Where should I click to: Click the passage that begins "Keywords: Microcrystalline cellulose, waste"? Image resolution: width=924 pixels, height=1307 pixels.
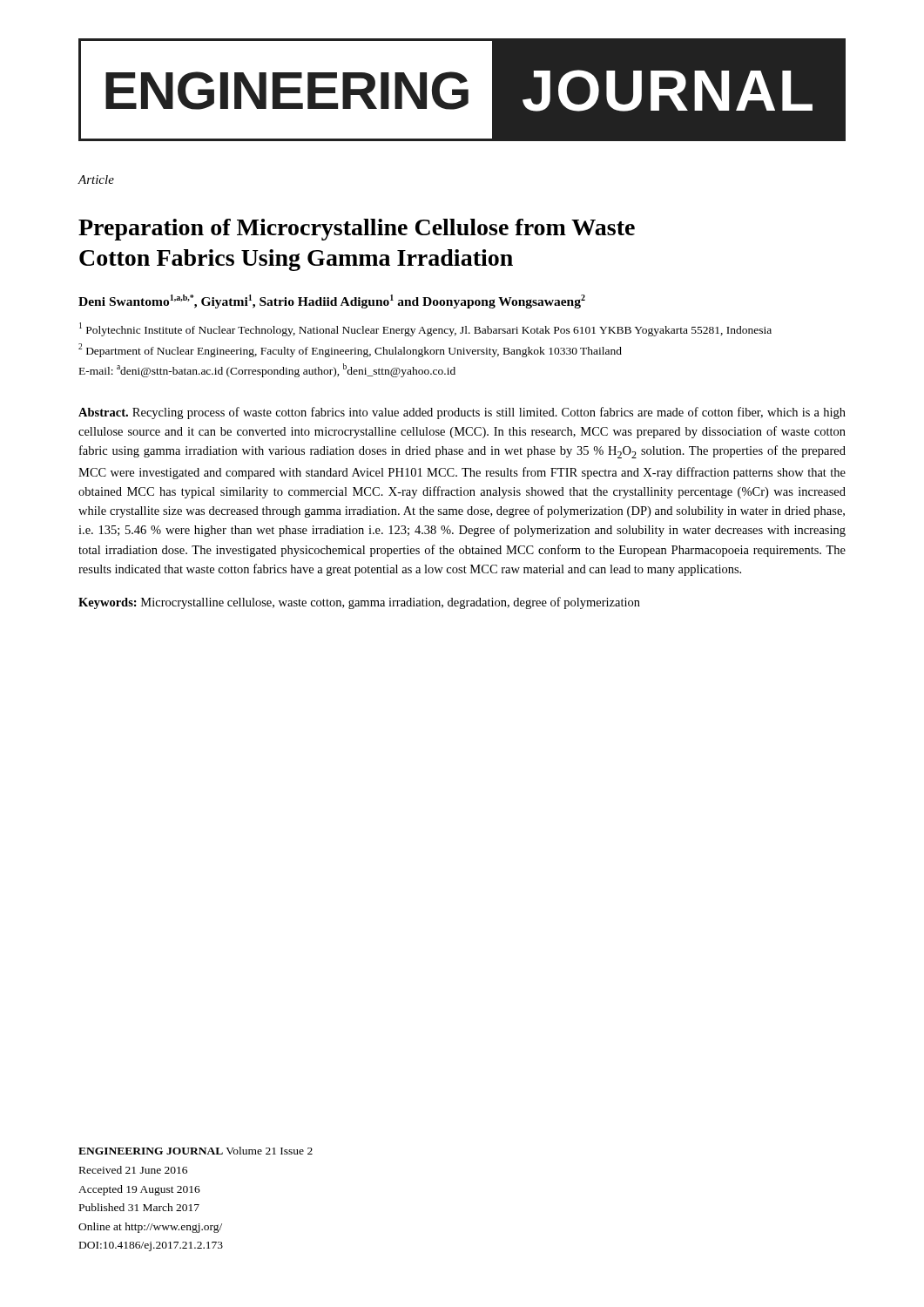pos(359,602)
